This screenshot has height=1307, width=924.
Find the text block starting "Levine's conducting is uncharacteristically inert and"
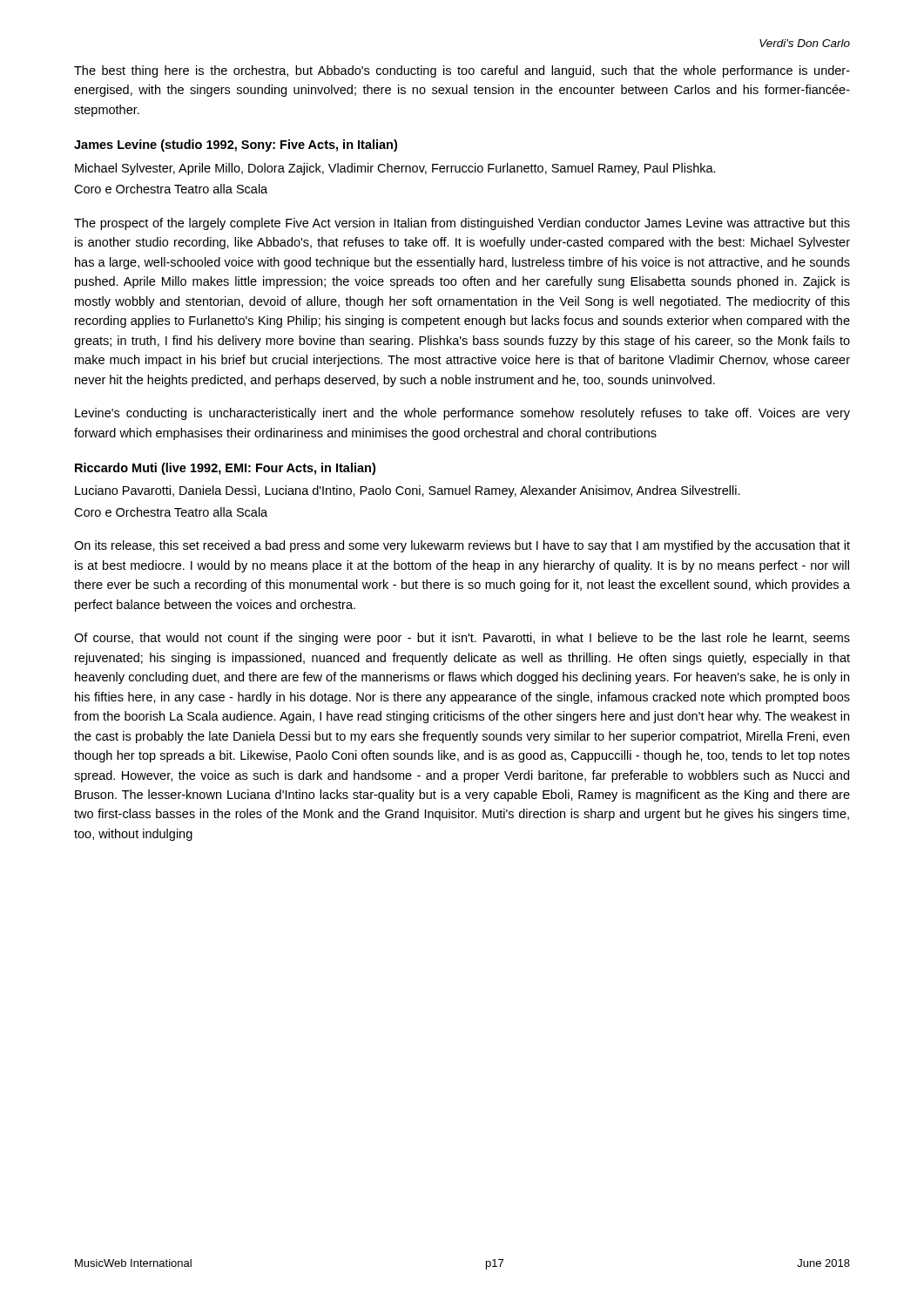click(462, 423)
